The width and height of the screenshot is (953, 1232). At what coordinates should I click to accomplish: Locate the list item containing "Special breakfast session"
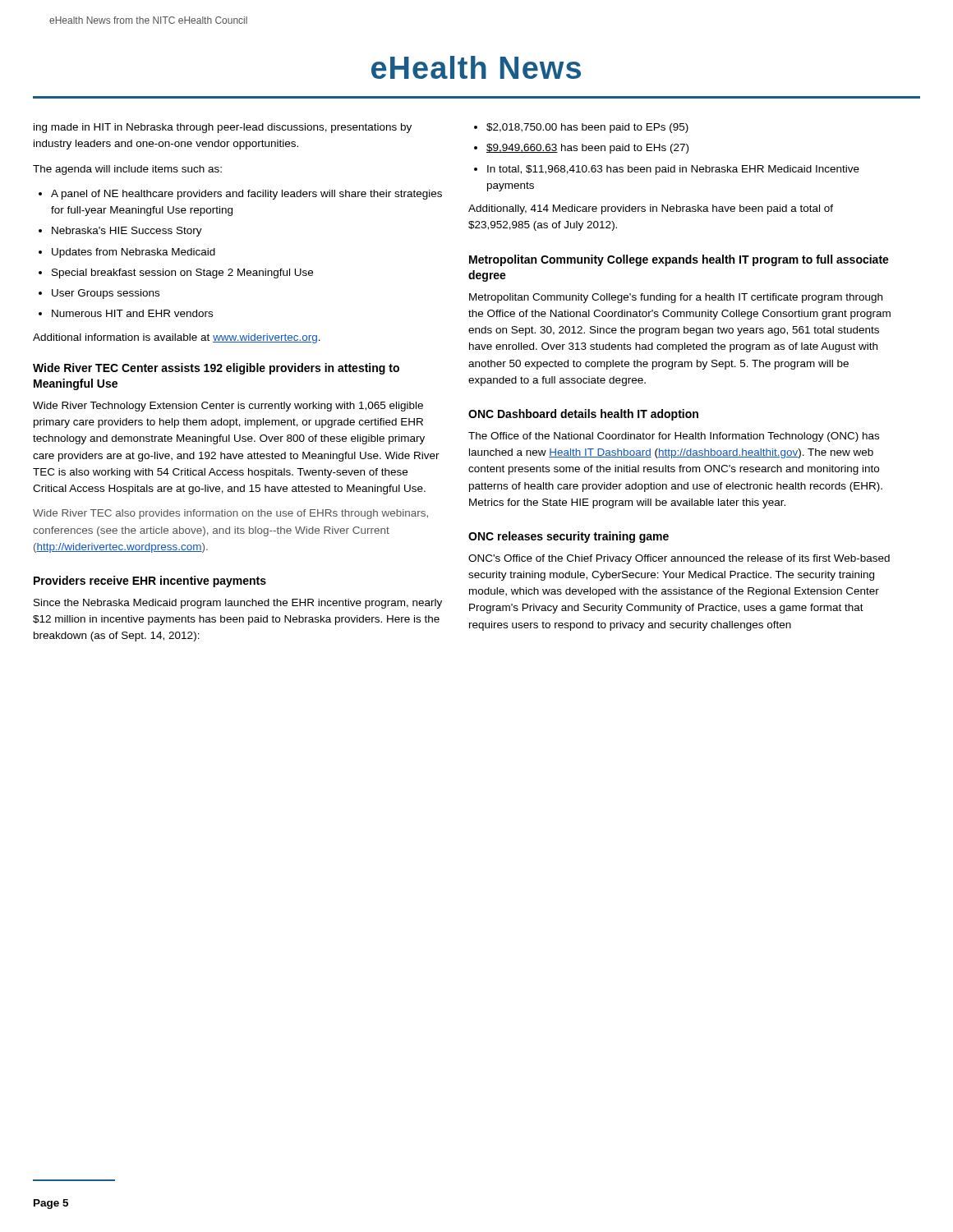pos(182,272)
